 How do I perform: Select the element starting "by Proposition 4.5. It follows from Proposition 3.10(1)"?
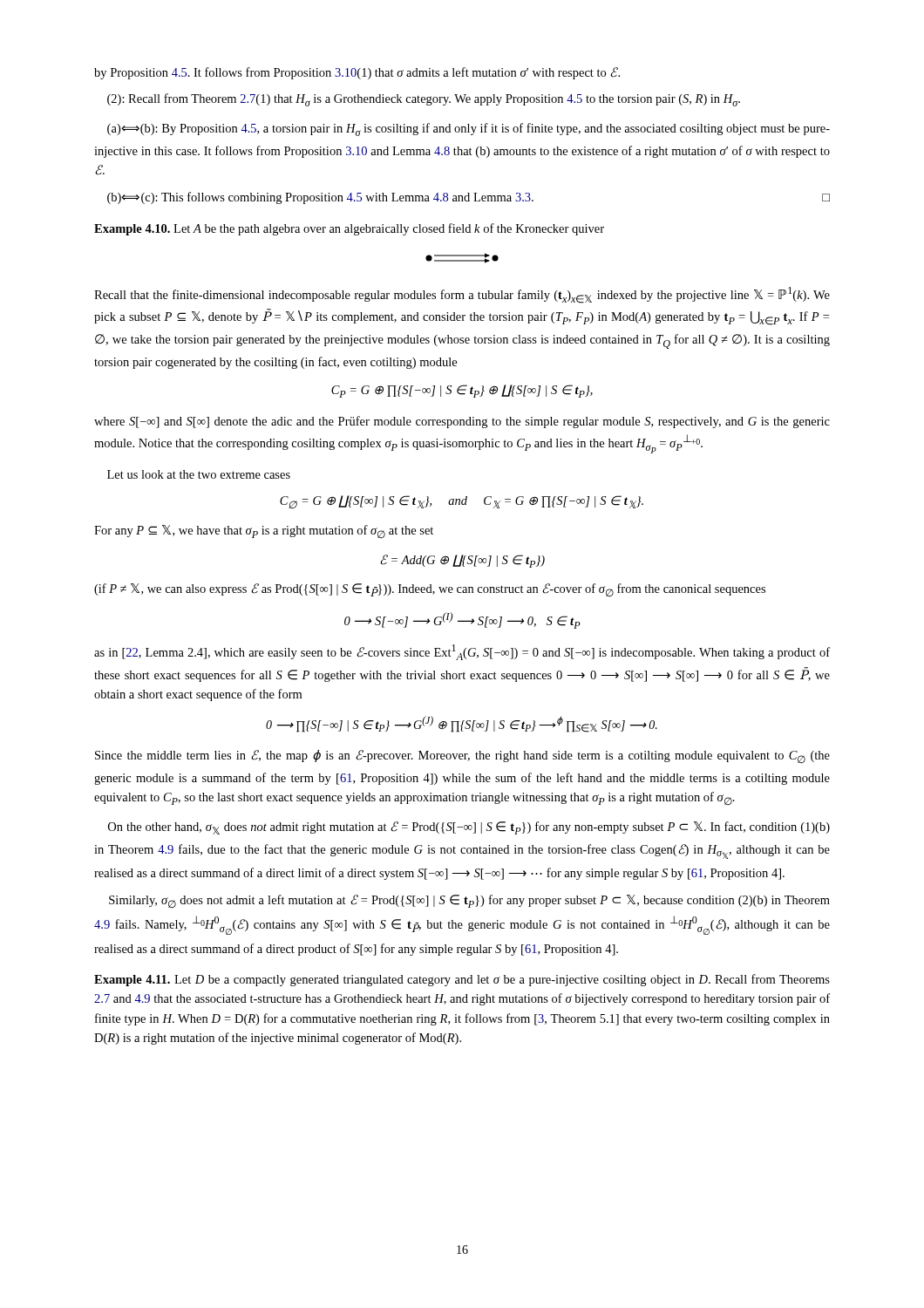pos(357,72)
